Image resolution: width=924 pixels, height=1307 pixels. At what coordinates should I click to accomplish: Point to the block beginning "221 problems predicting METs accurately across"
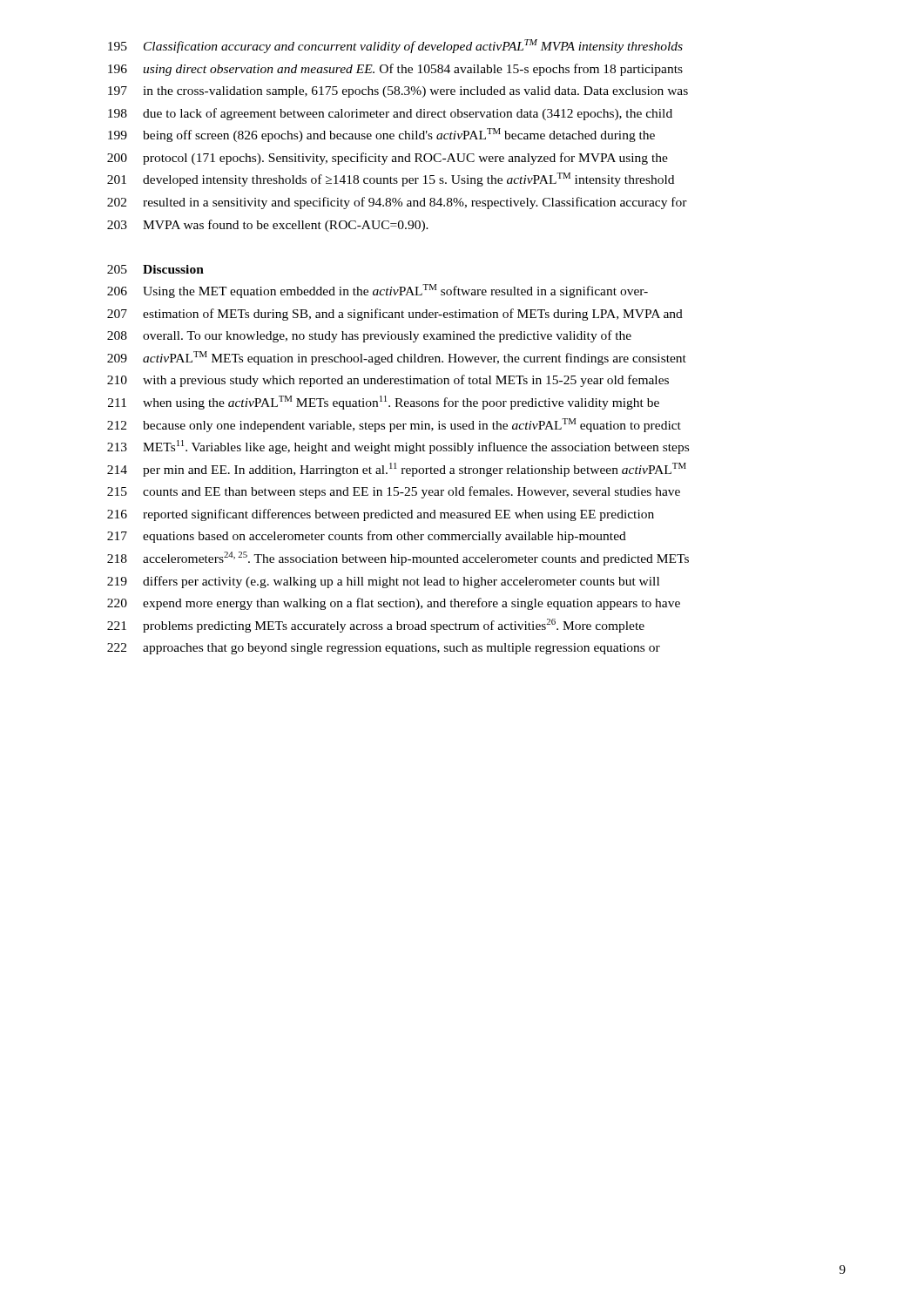pyautogui.click(x=470, y=625)
